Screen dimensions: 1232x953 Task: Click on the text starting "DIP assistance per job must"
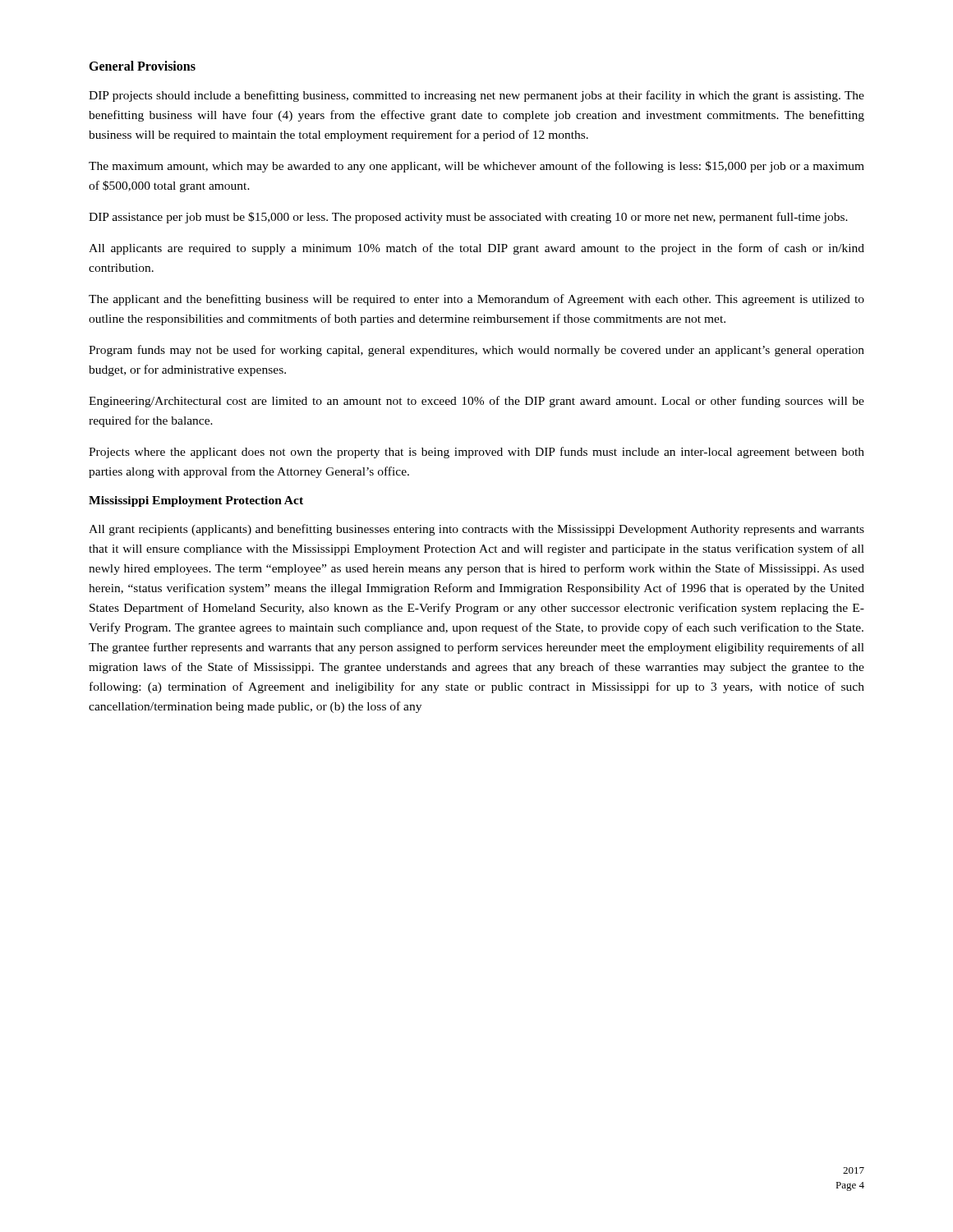pyautogui.click(x=468, y=217)
